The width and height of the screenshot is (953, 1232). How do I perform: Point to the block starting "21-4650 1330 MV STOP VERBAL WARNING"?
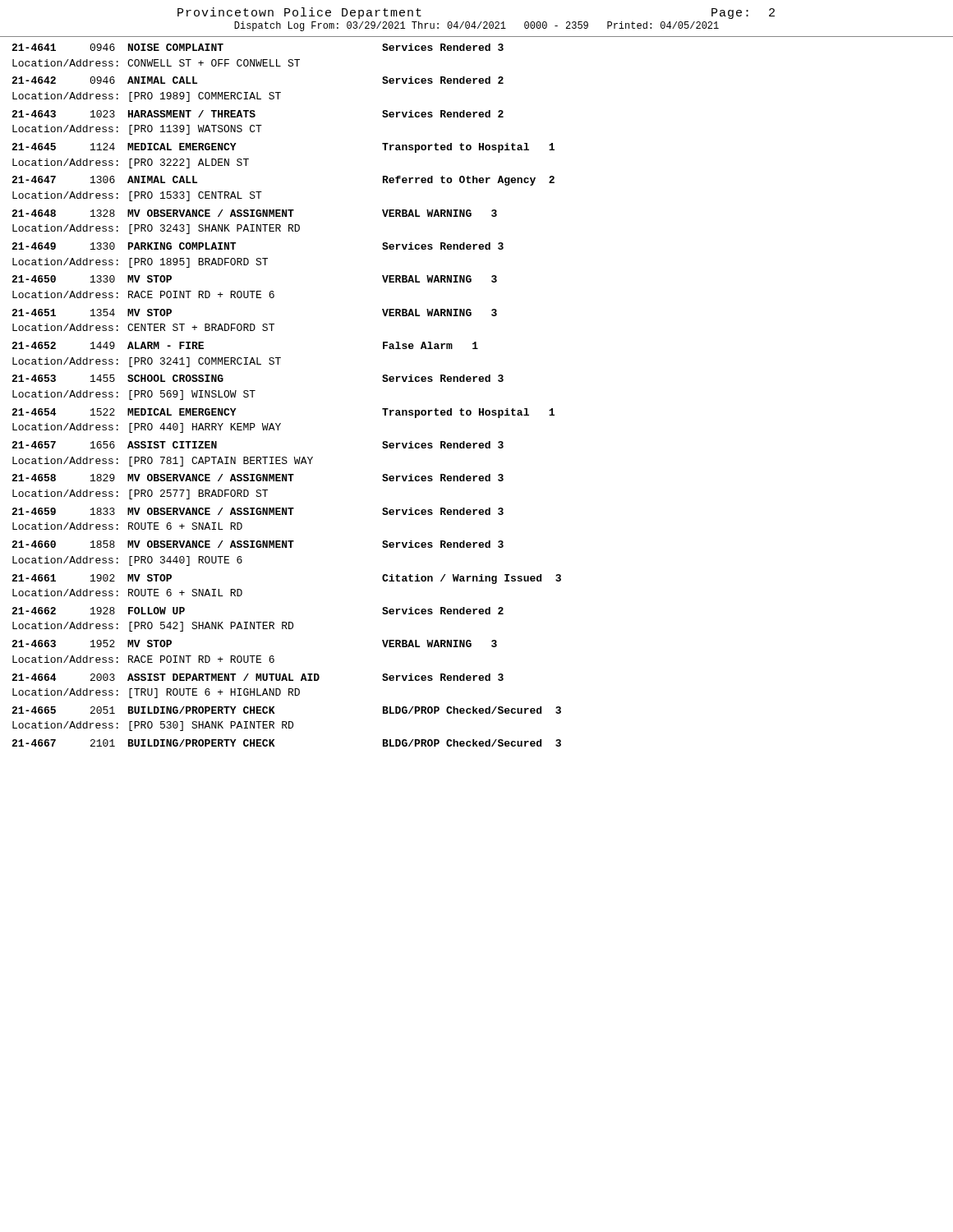476,288
